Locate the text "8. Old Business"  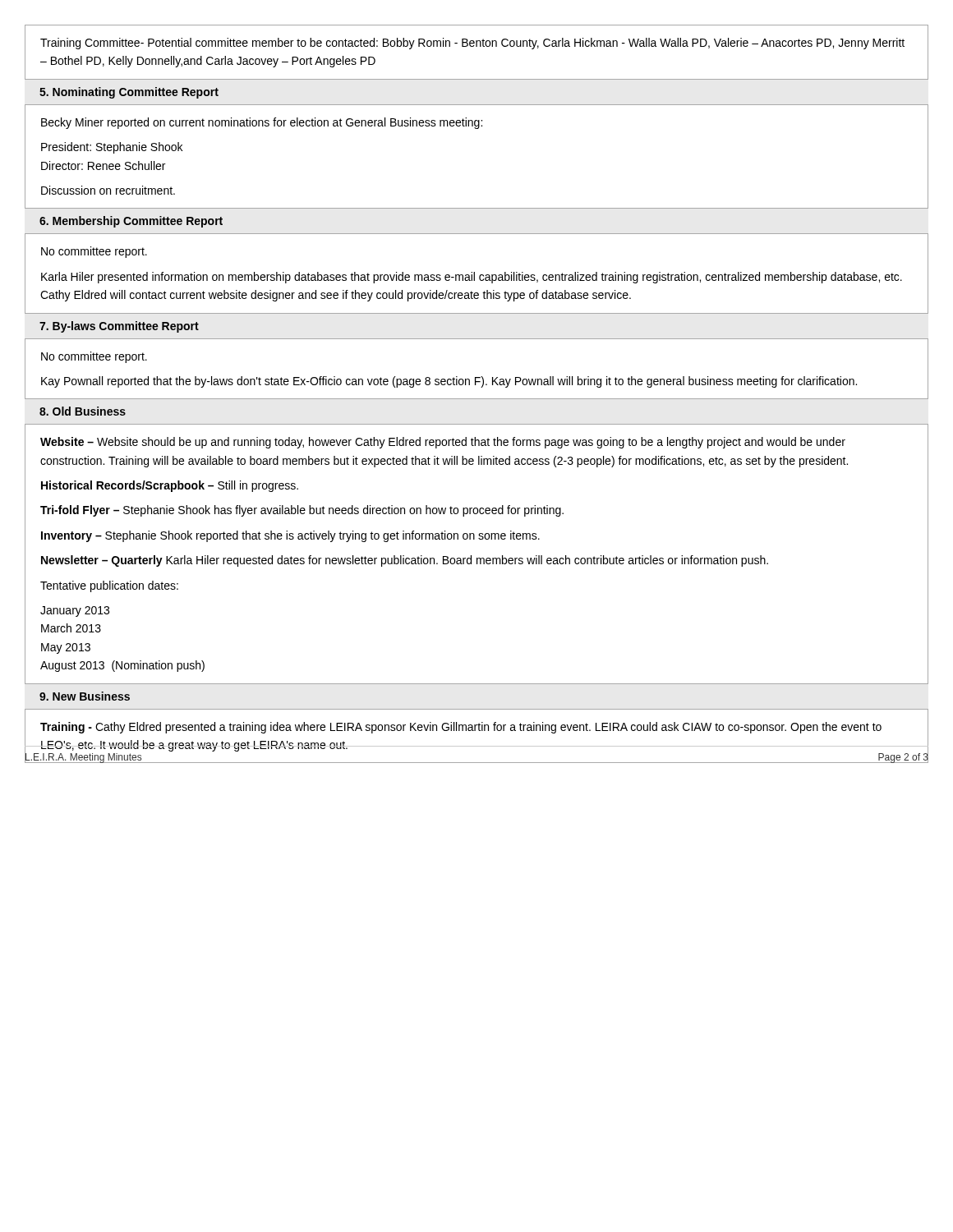[83, 412]
